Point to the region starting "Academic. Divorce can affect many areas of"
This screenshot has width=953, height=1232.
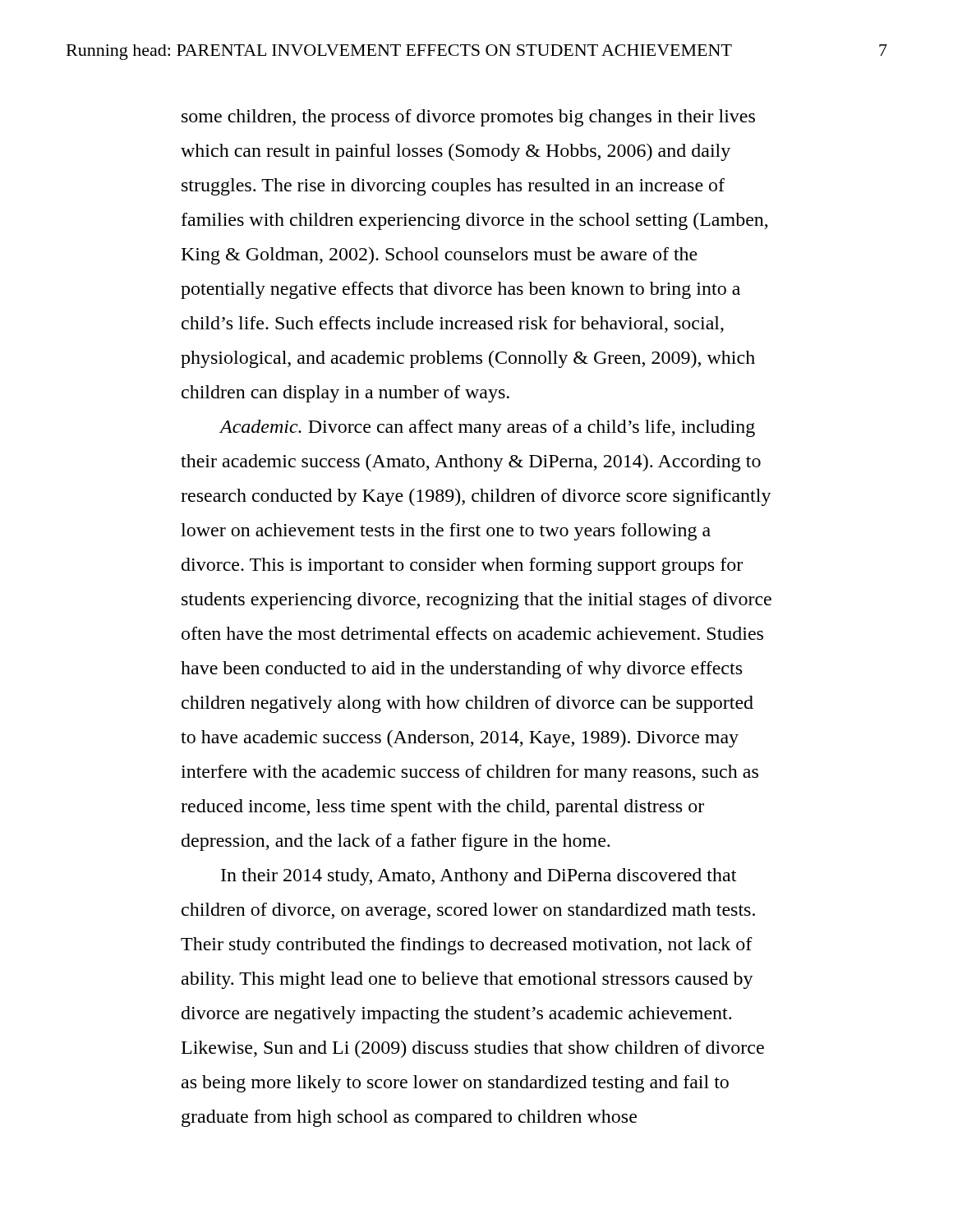point(476,633)
